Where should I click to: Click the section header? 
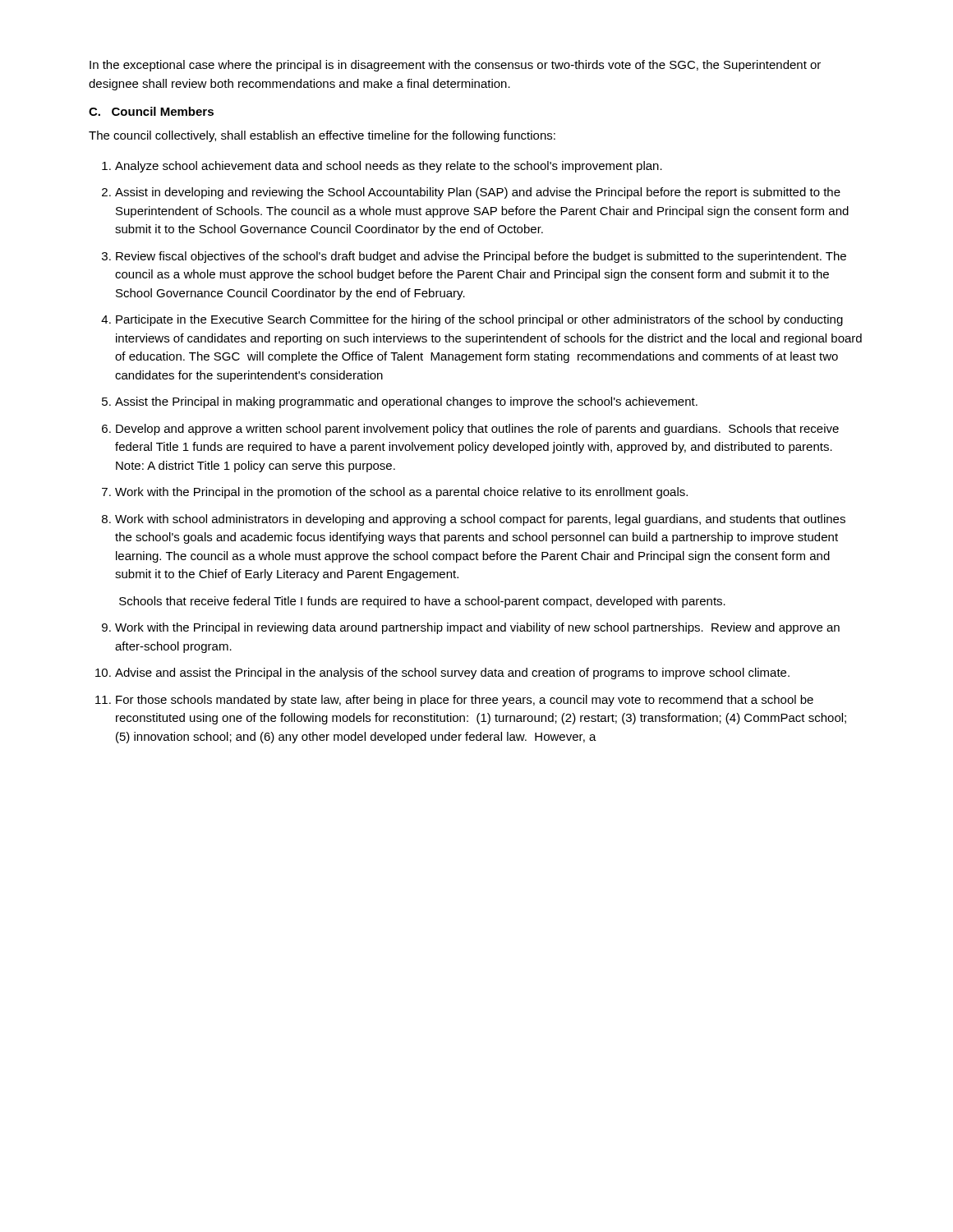(x=151, y=111)
